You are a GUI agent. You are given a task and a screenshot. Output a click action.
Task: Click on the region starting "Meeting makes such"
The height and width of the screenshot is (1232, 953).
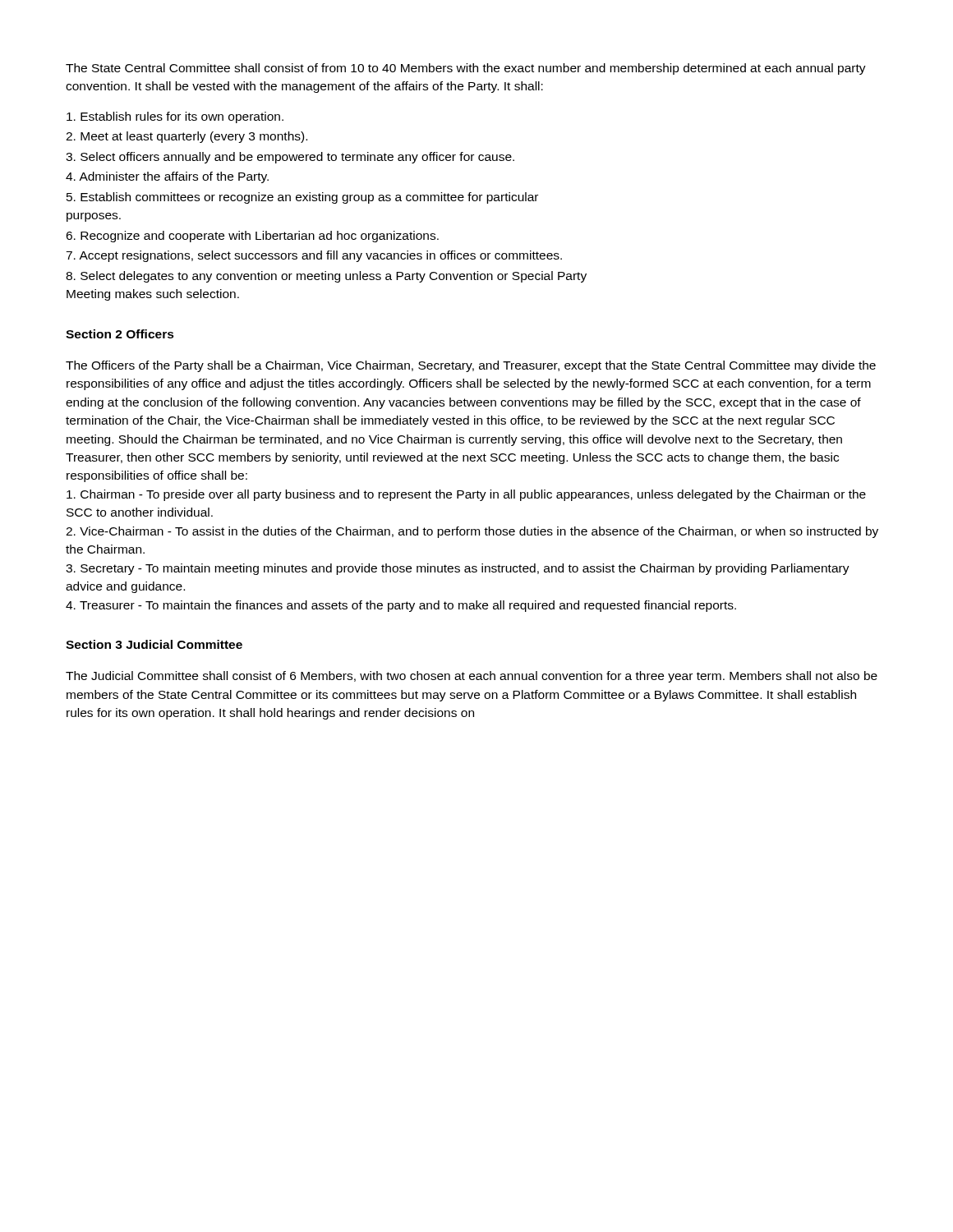[153, 294]
